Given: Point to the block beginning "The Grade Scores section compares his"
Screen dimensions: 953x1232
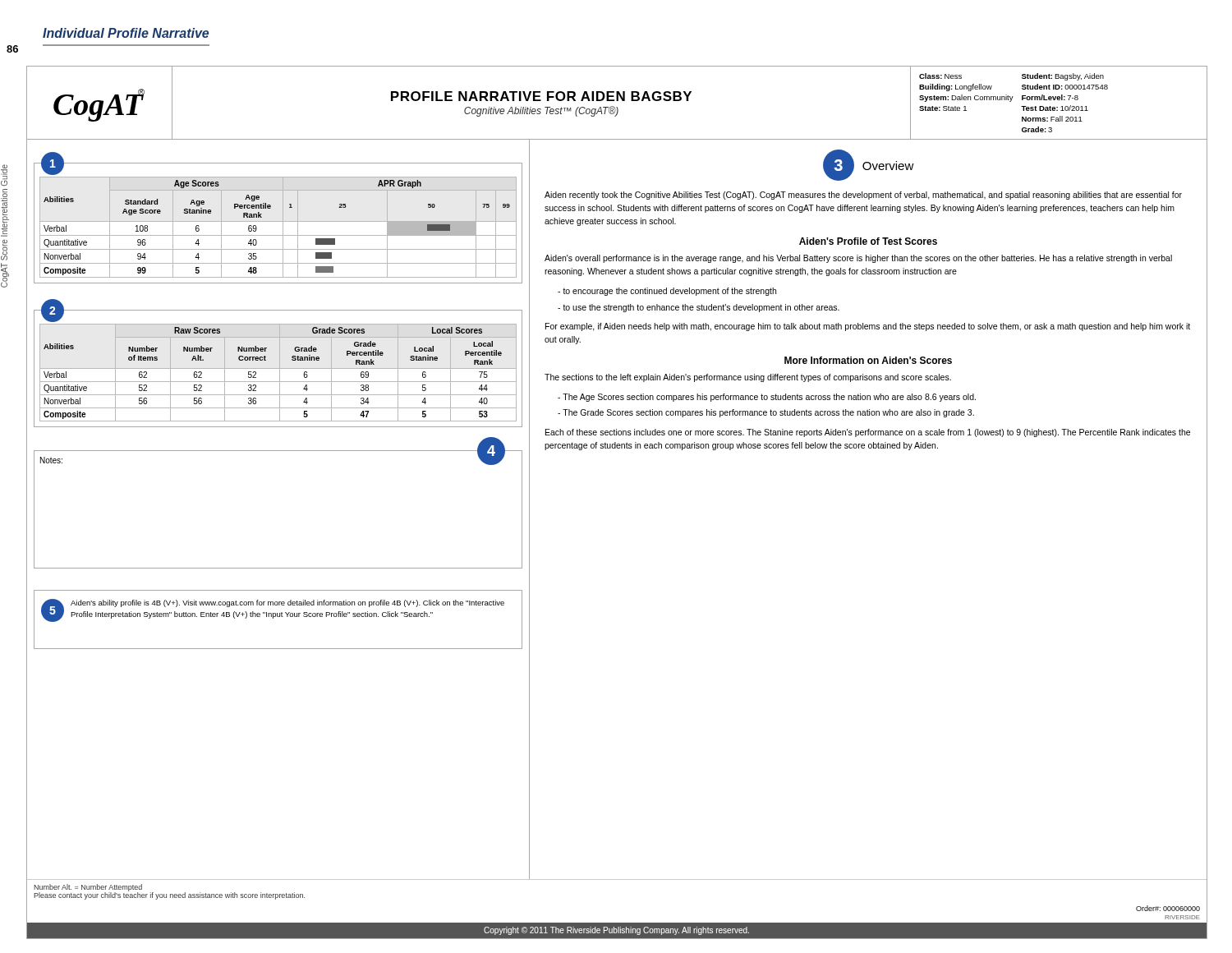Looking at the screenshot, I should click(x=766, y=413).
